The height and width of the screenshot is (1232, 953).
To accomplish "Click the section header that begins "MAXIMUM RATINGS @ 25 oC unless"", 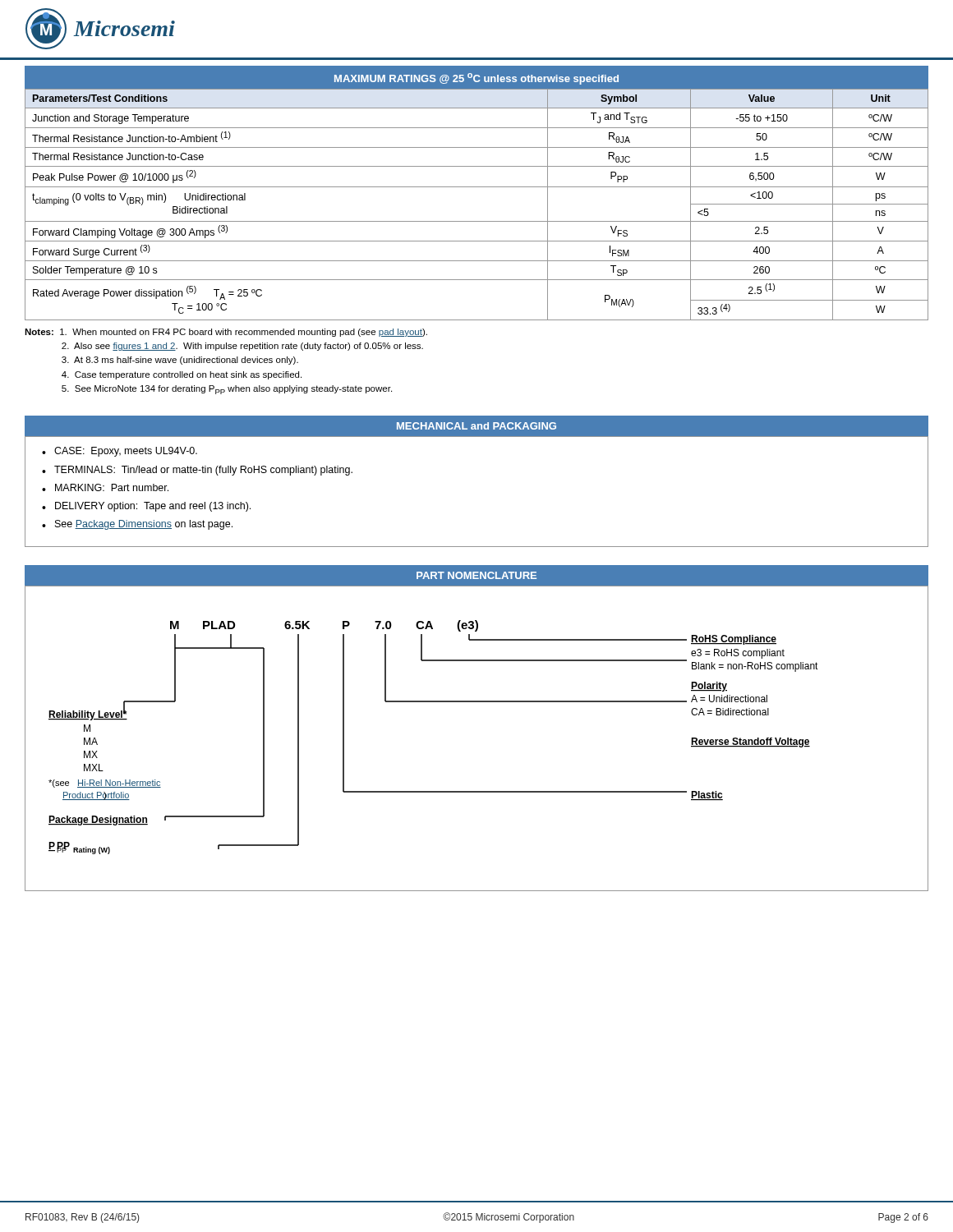I will pyautogui.click(x=476, y=77).
